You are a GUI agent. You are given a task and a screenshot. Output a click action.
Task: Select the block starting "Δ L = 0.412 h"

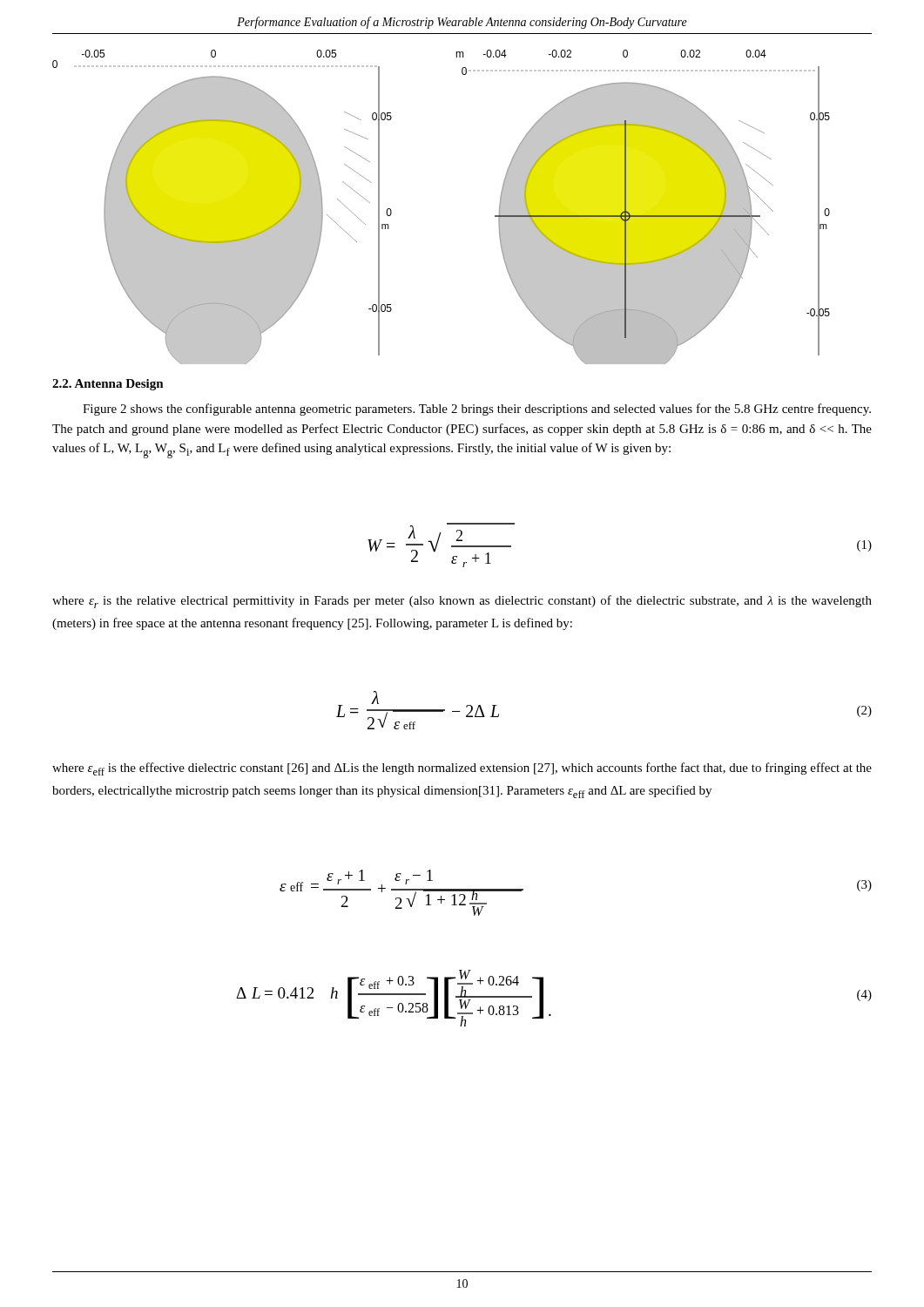462,994
